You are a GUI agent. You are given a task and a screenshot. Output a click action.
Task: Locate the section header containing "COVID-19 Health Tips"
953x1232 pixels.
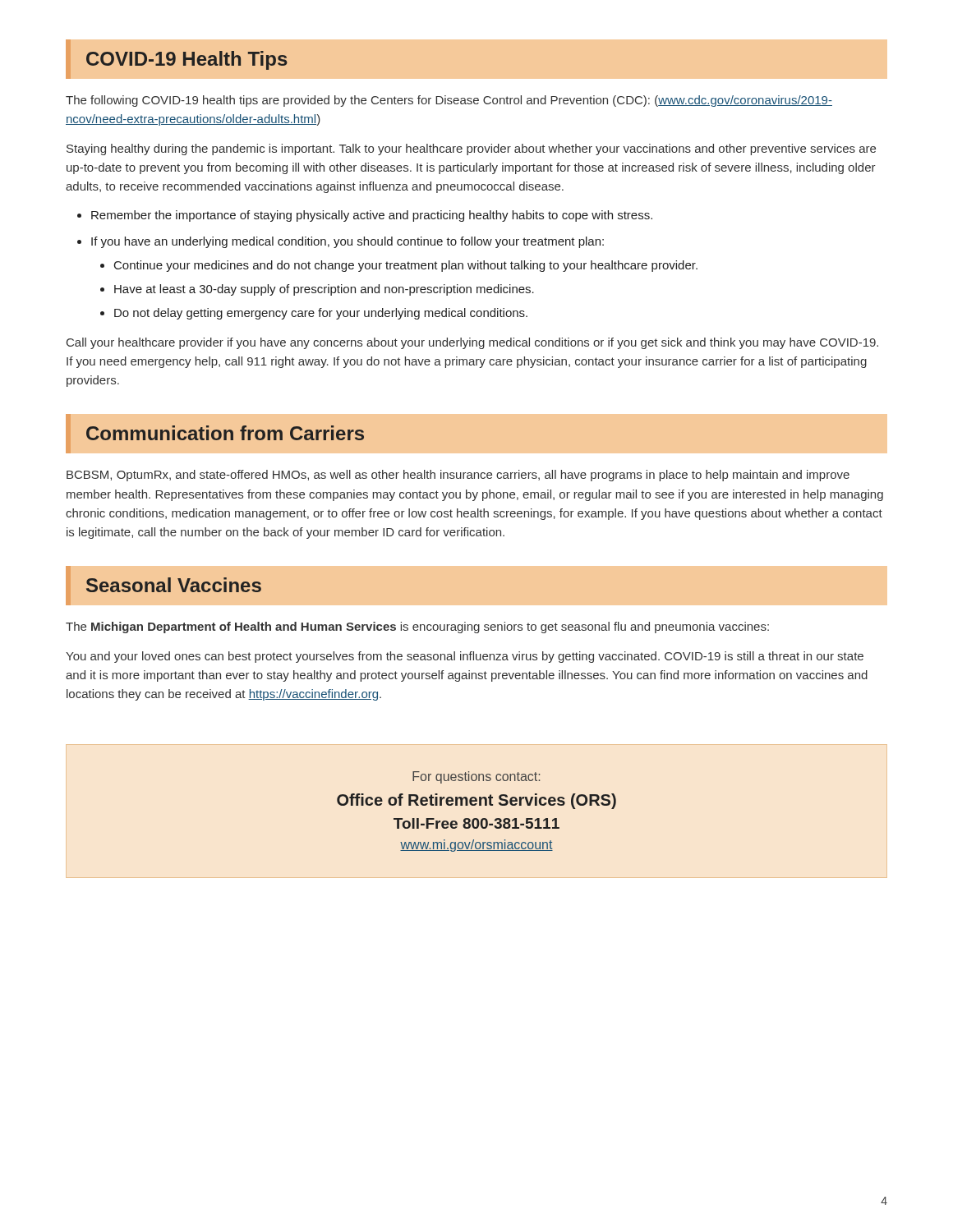(x=187, y=60)
